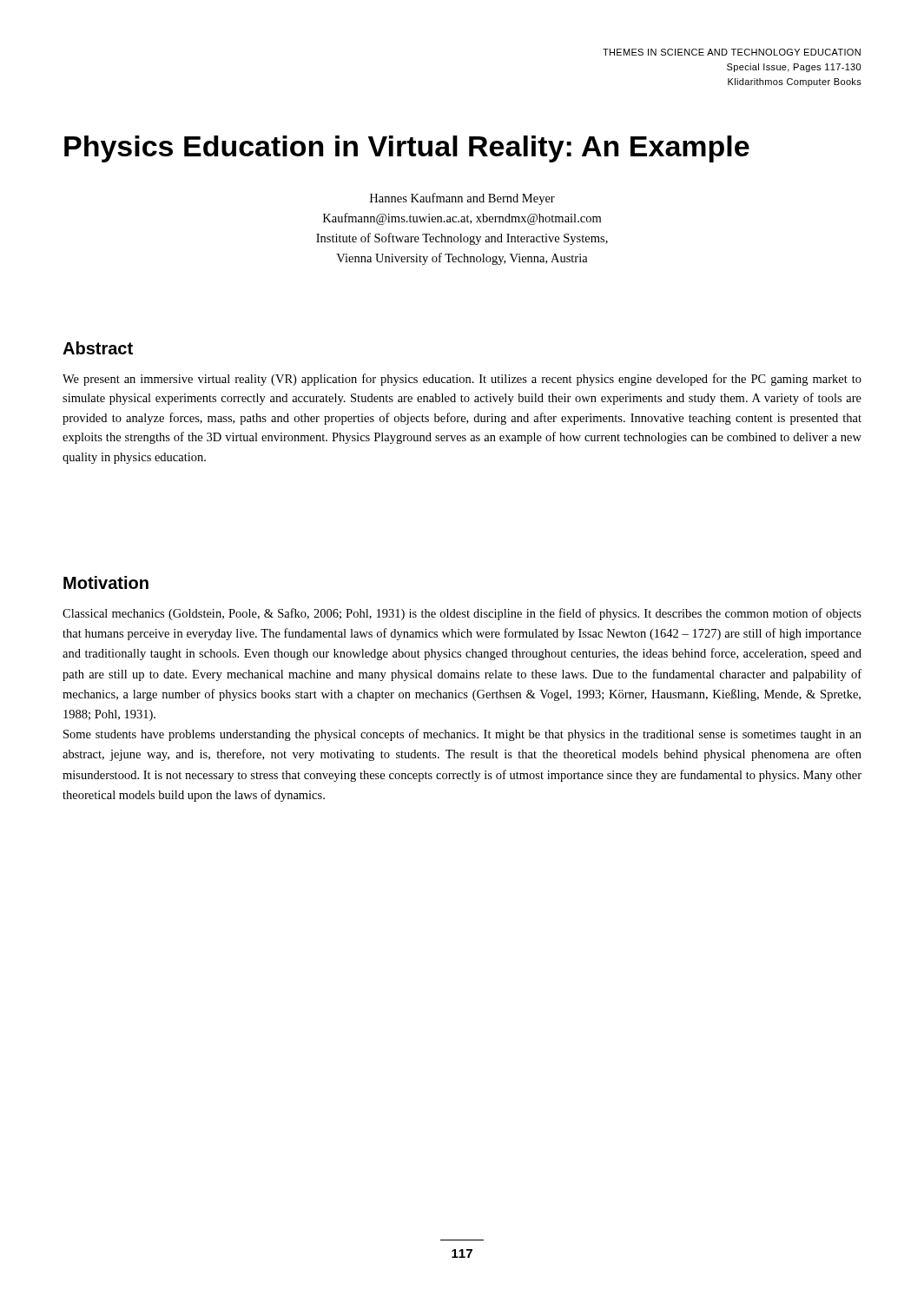Point to the region starting "We present an immersive virtual reality (VR) application"
Viewport: 924px width, 1303px height.
tap(462, 418)
